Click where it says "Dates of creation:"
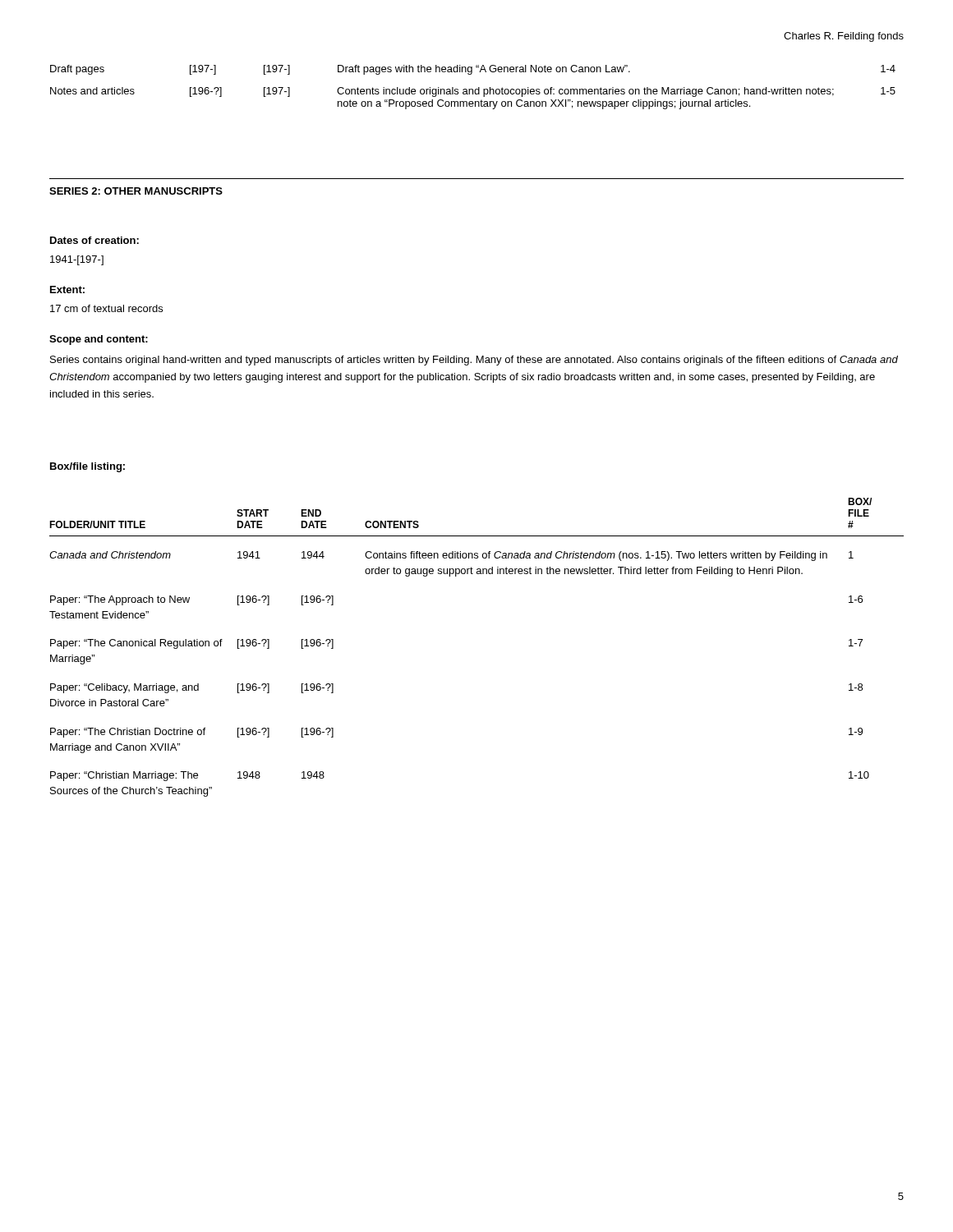The height and width of the screenshot is (1232, 953). coord(94,240)
